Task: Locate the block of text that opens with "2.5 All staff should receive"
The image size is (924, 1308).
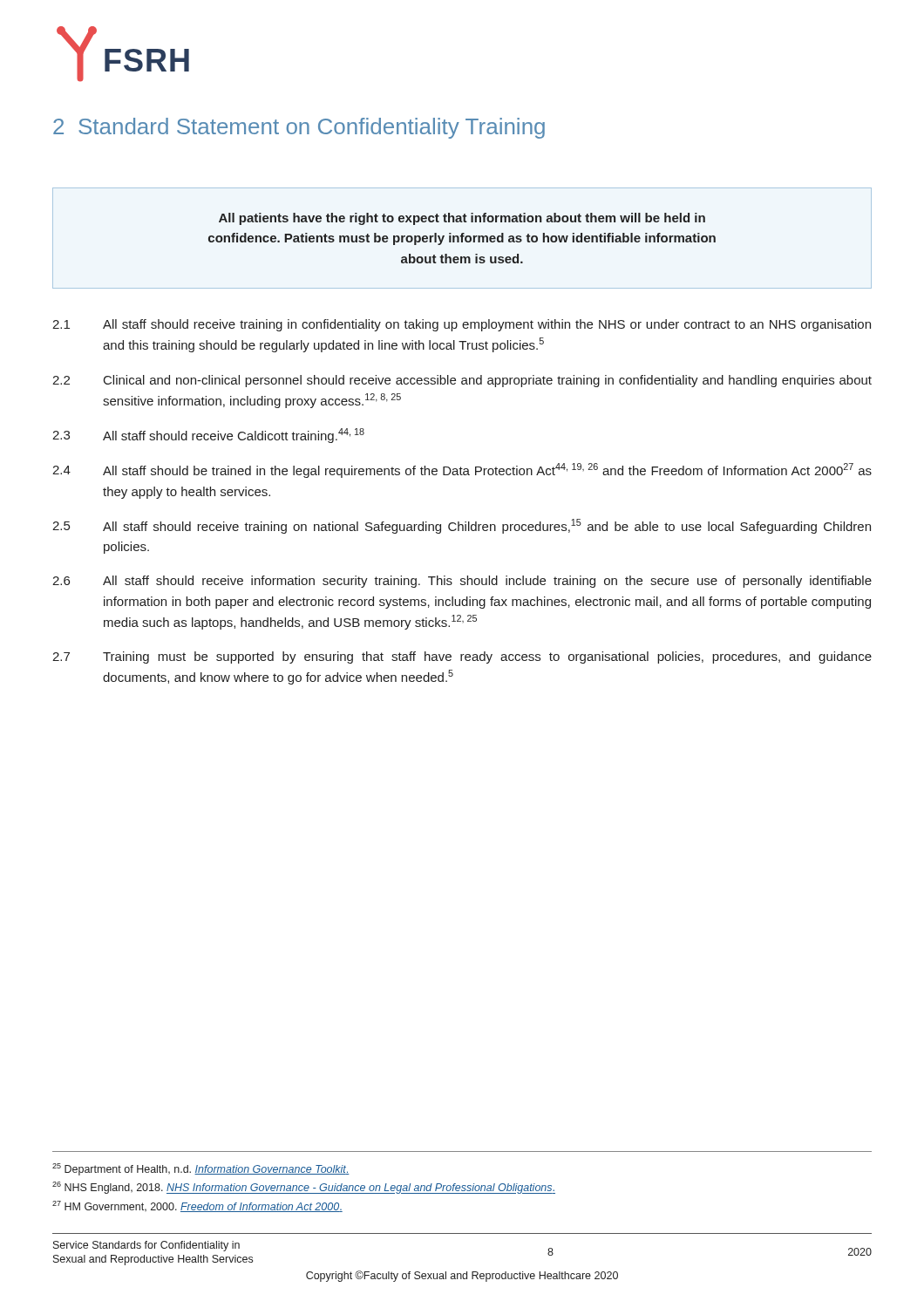Action: click(x=462, y=536)
